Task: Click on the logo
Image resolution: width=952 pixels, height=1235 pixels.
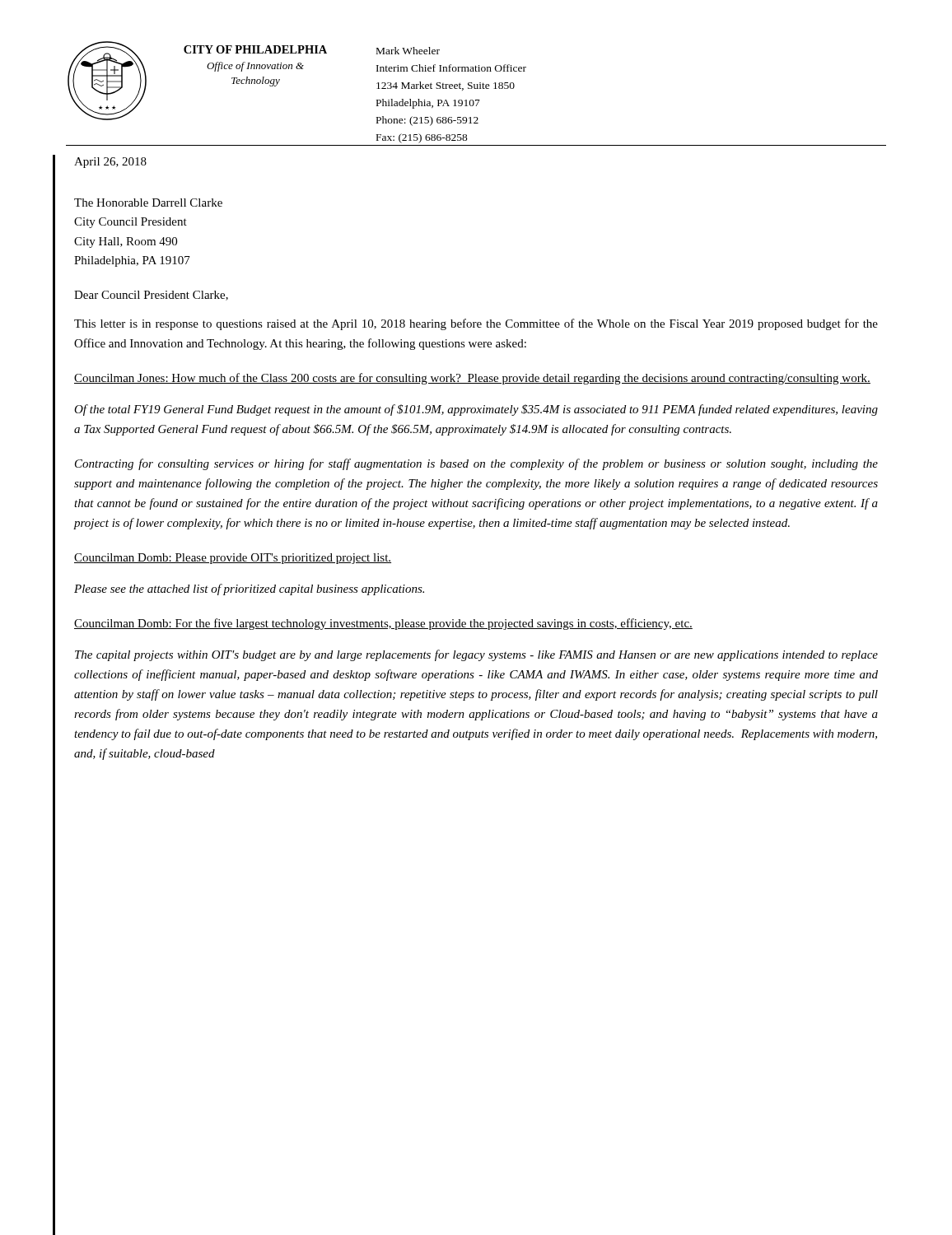Action: click(111, 82)
